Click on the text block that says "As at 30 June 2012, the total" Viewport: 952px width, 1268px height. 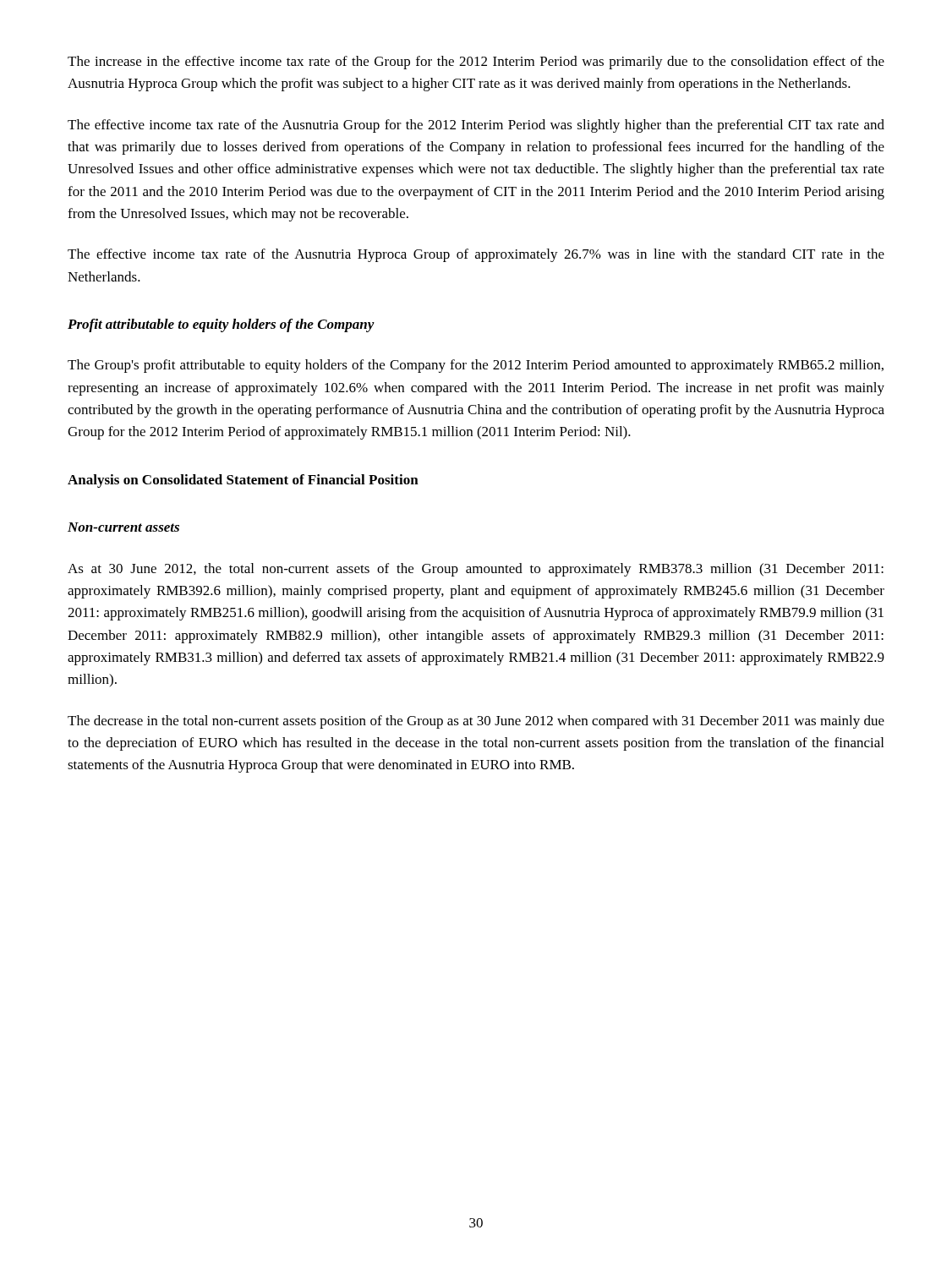click(x=476, y=624)
